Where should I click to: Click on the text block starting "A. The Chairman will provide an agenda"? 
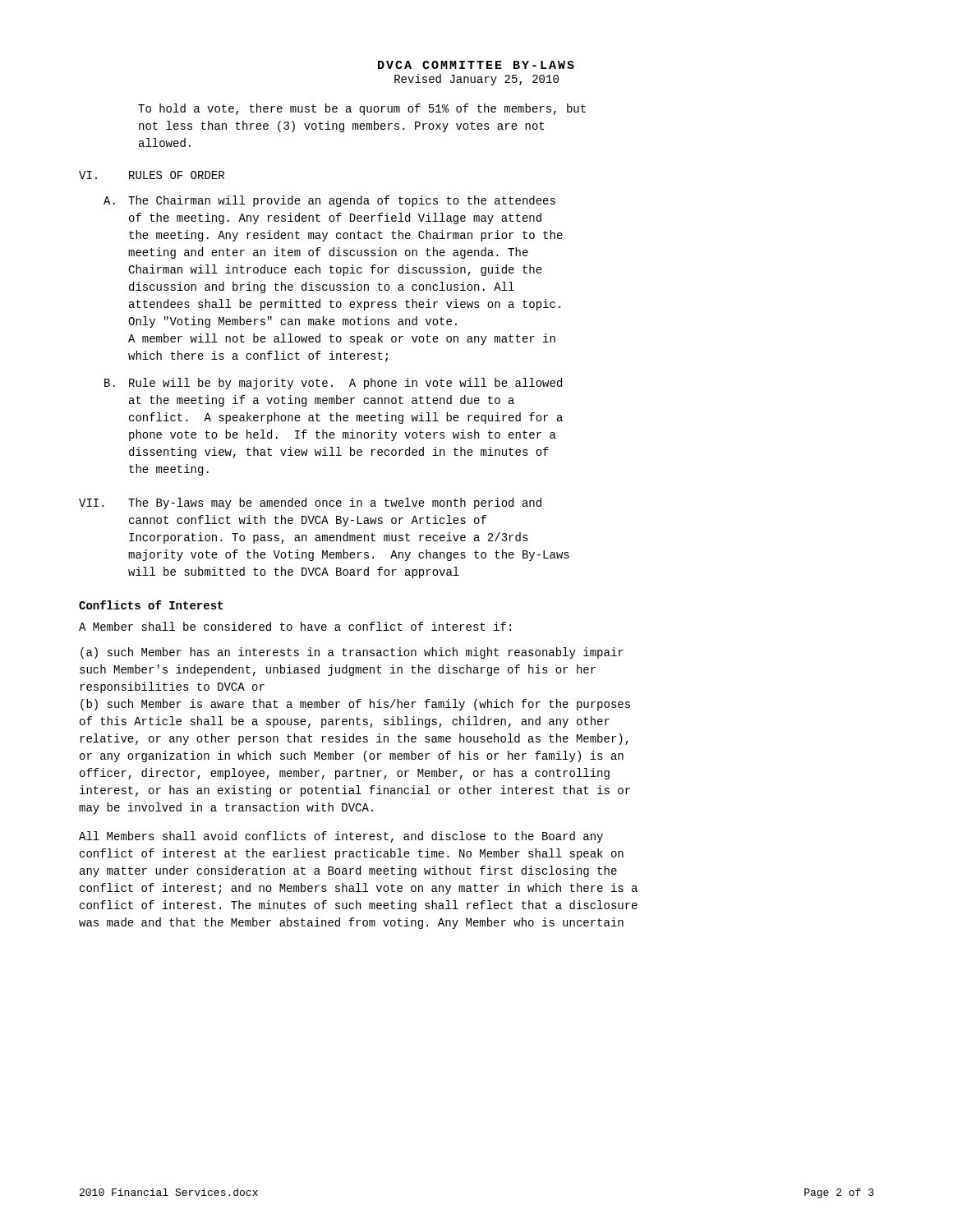[489, 279]
